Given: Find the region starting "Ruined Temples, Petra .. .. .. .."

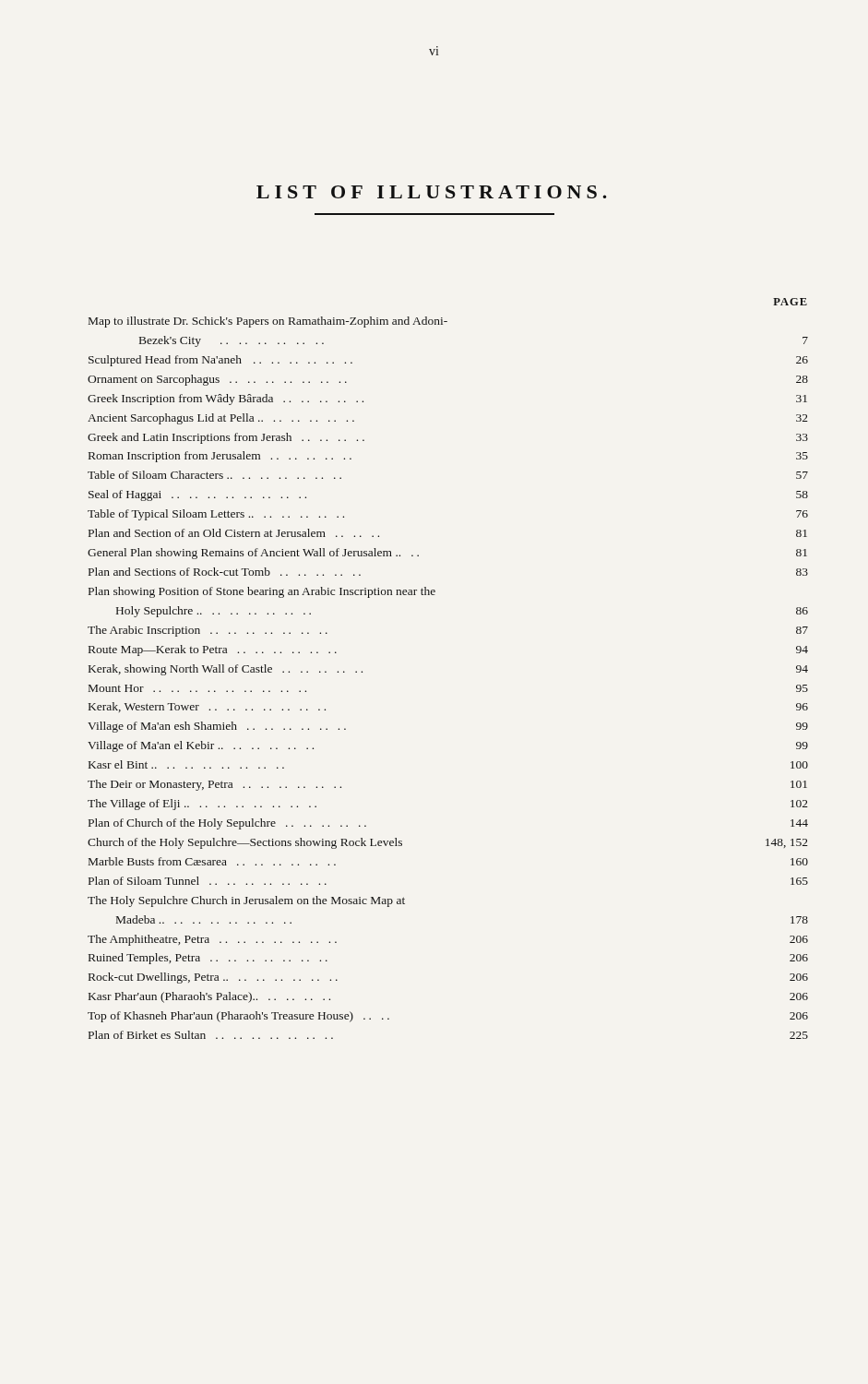Looking at the screenshot, I should (147, 958).
